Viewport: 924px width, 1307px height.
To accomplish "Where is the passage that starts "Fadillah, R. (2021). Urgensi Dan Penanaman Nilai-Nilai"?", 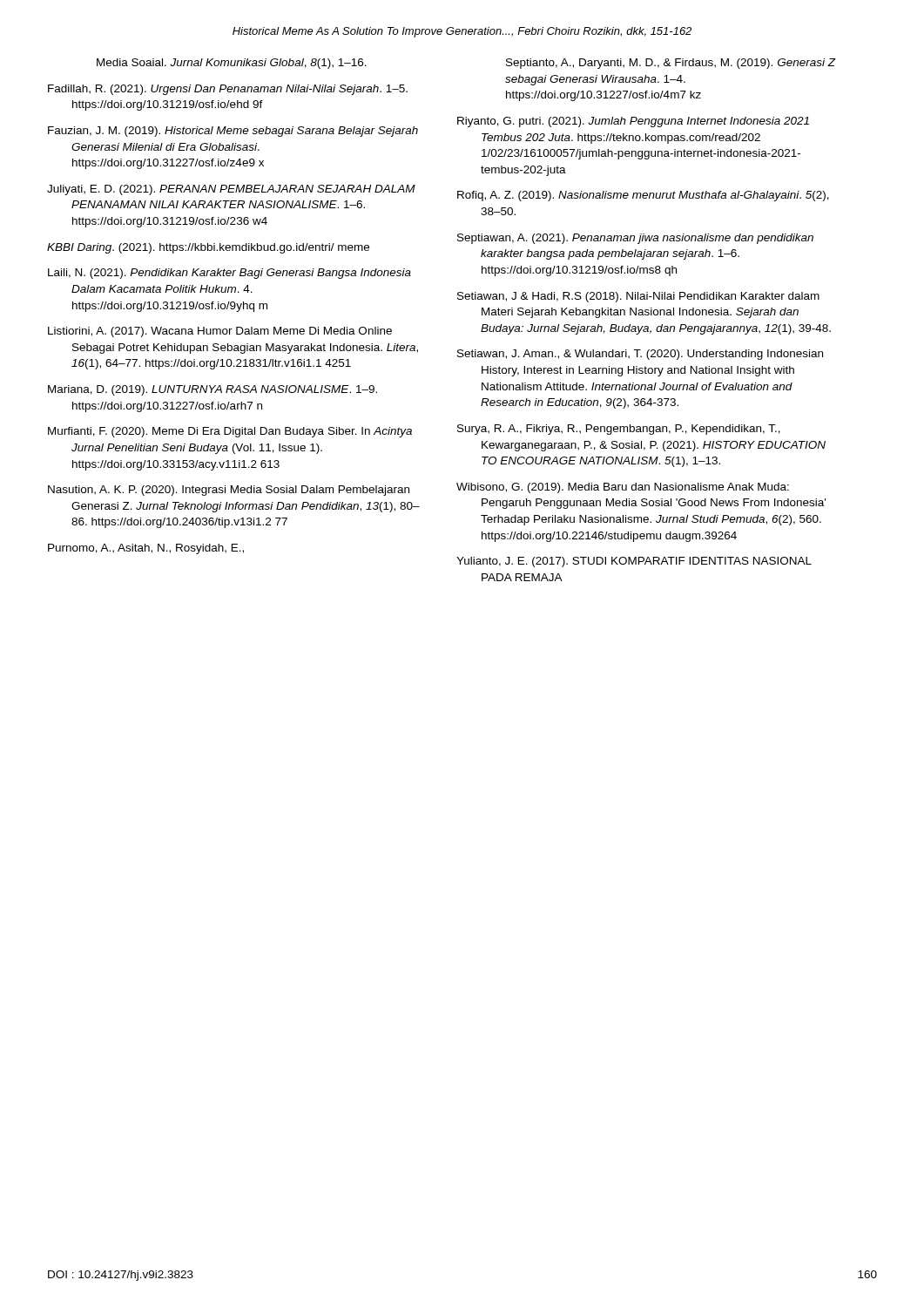I will 228,96.
